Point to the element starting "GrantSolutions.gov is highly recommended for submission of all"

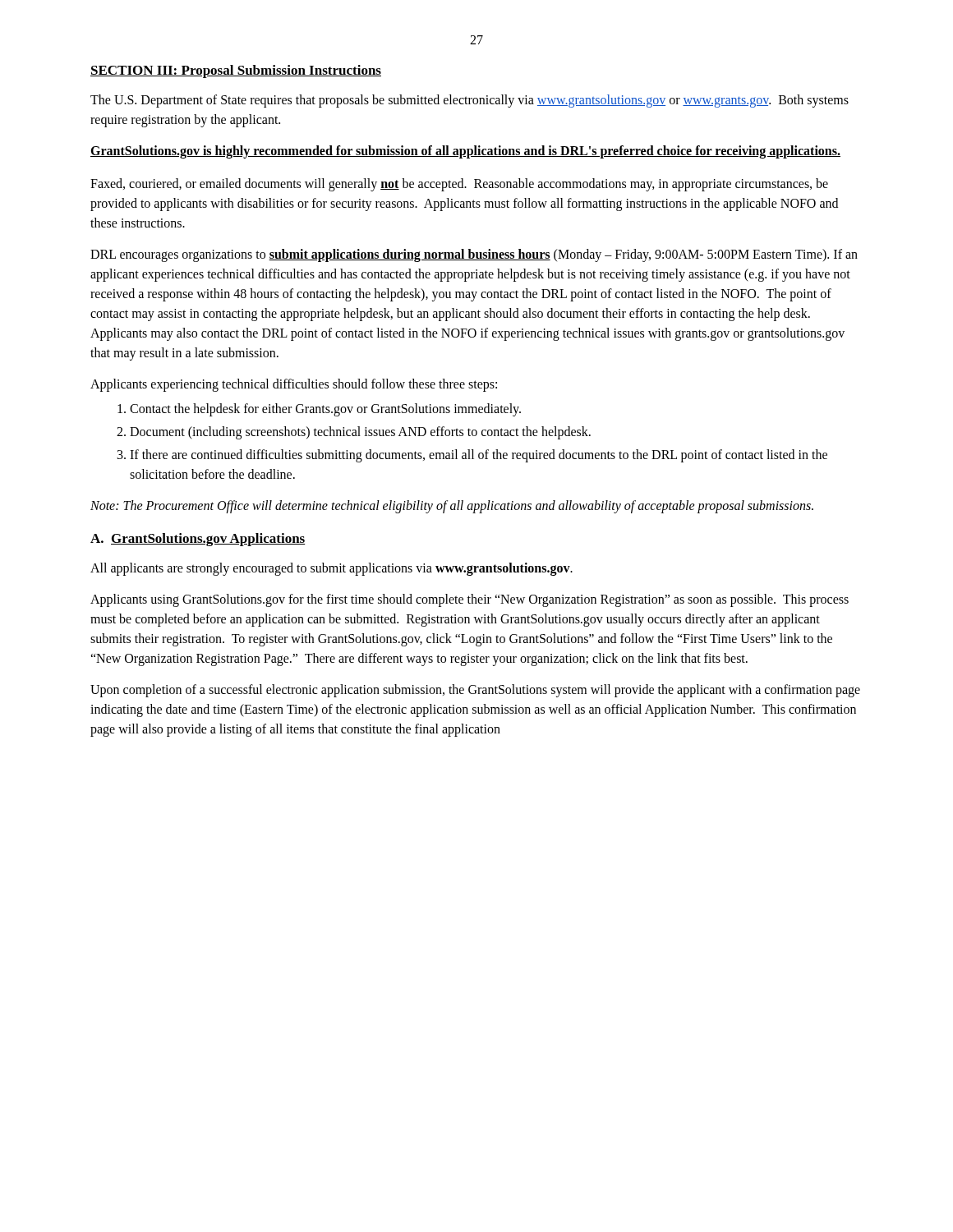(465, 151)
